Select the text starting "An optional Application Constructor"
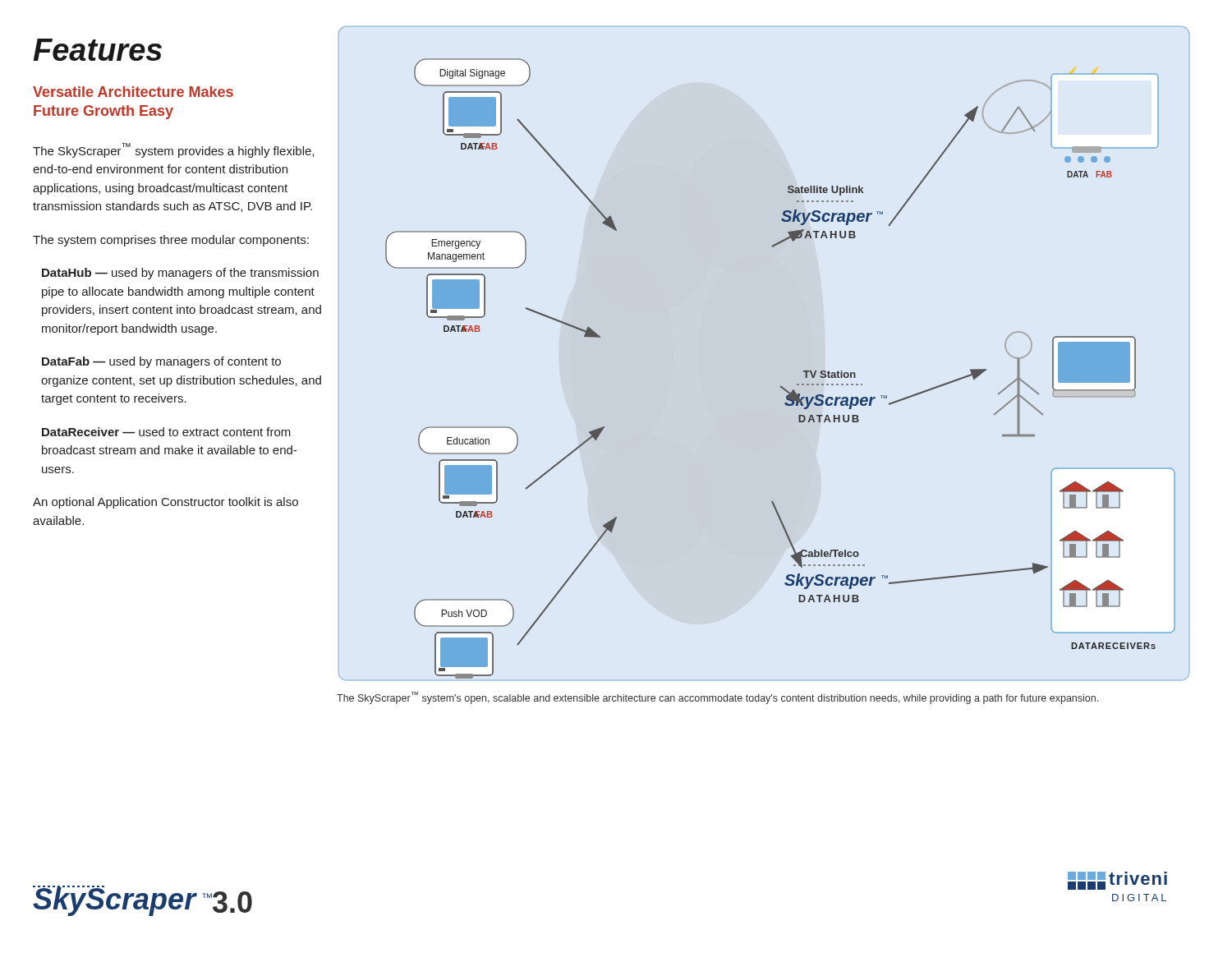This screenshot has width=1232, height=953. click(166, 511)
